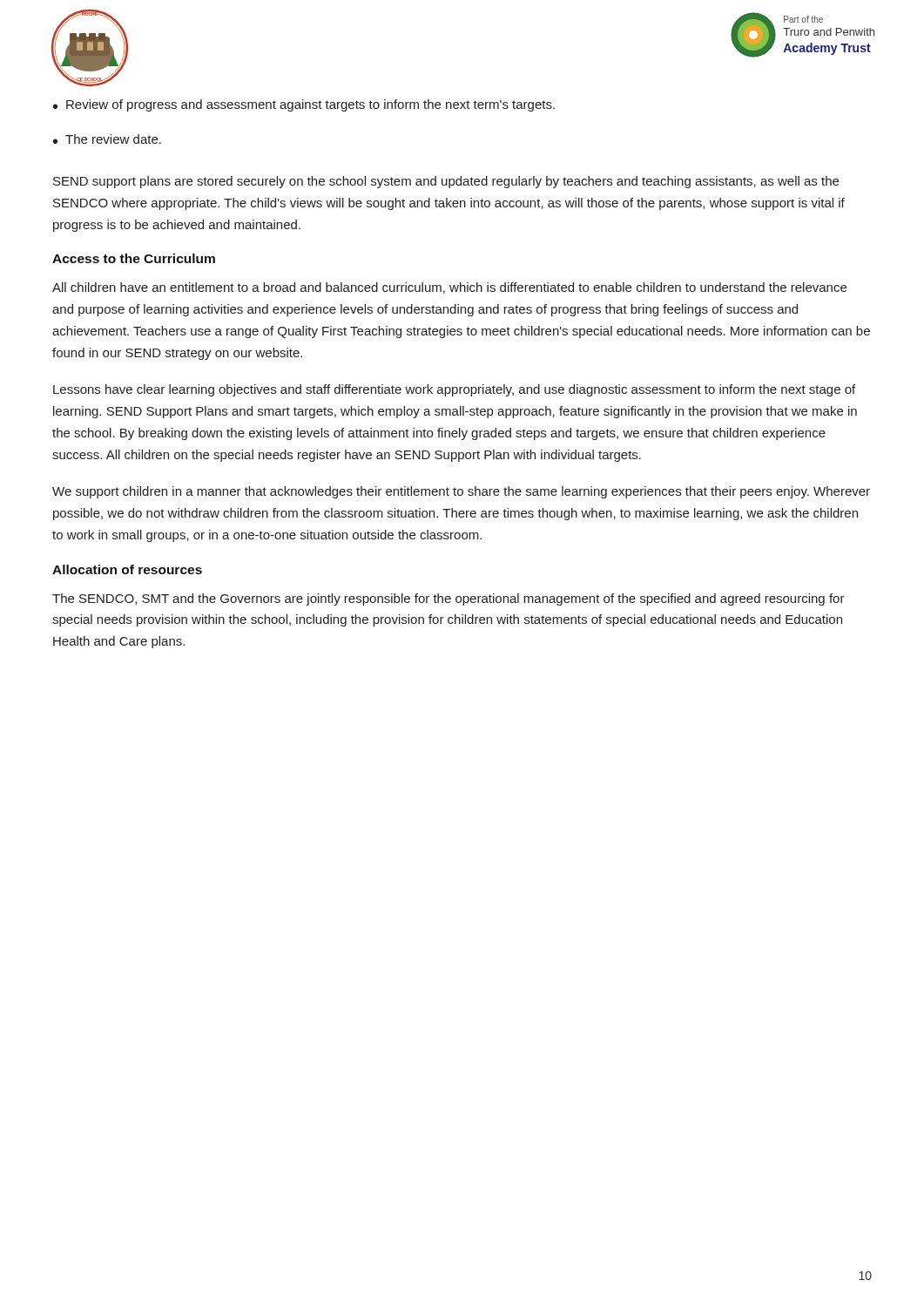Find the section header with the text "Access to the Curriculum"
This screenshot has height=1307, width=924.
[134, 259]
